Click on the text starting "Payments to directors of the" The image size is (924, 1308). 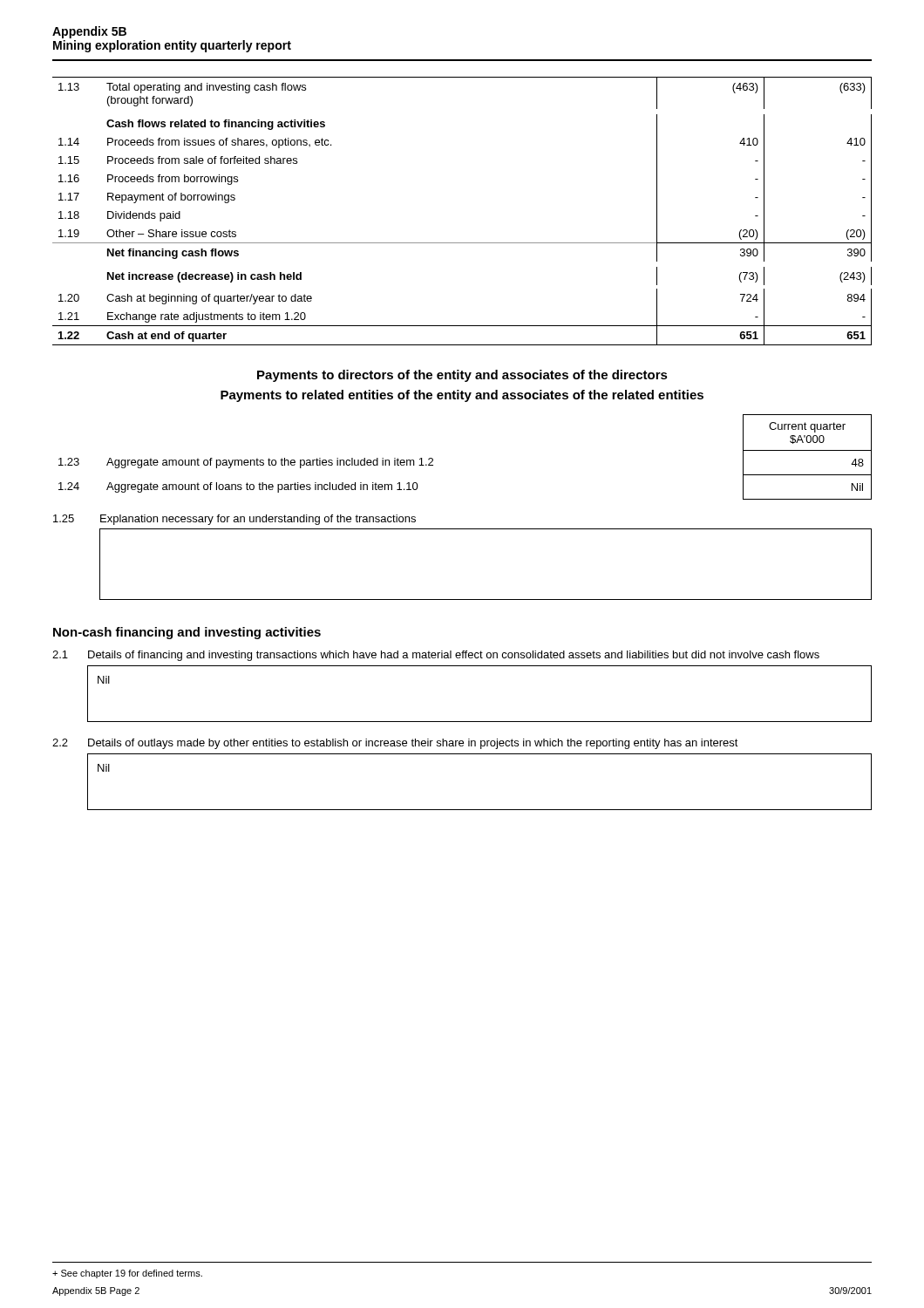tap(462, 385)
